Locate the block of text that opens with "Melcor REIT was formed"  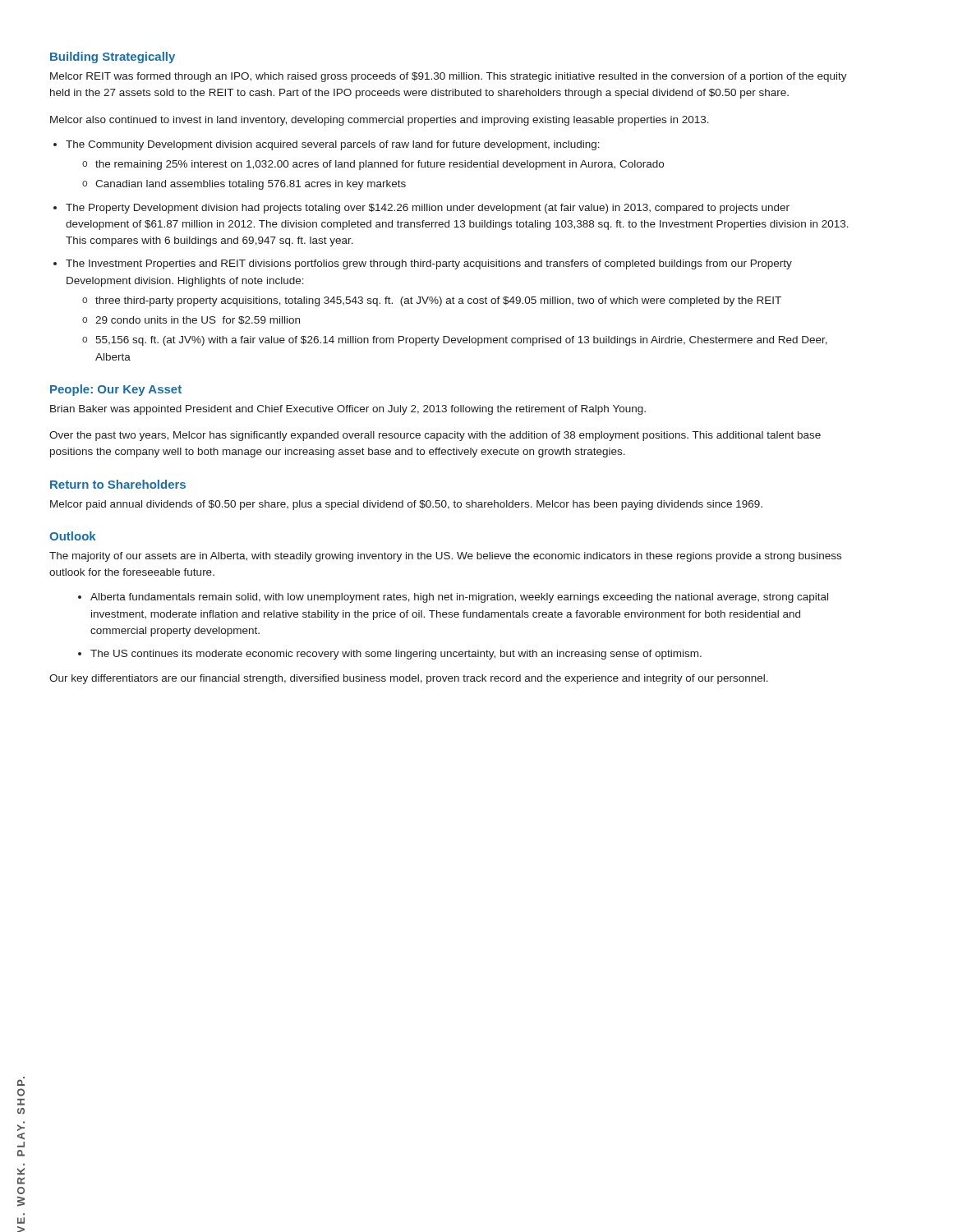(448, 84)
